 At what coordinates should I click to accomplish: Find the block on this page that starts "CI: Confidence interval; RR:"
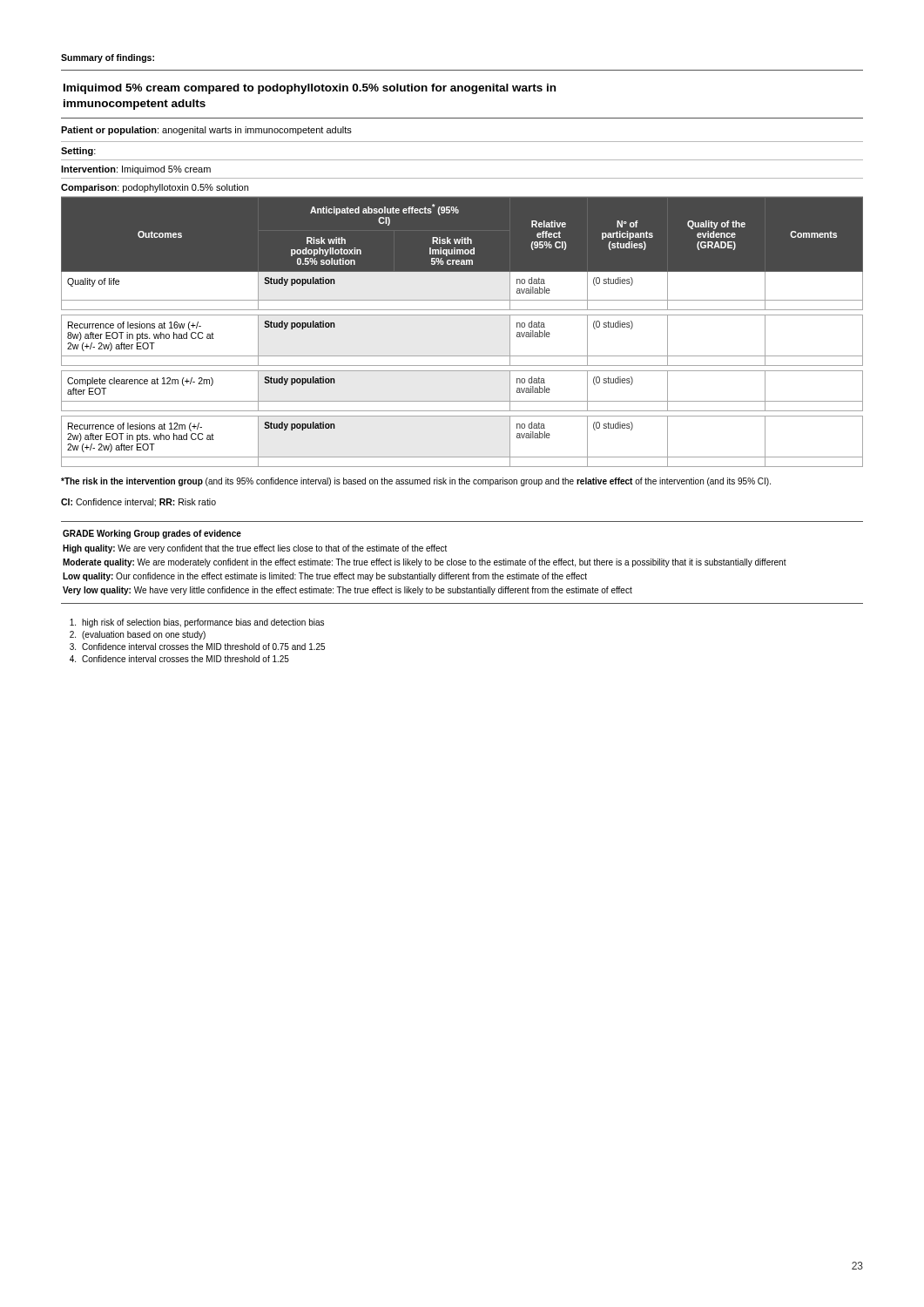(138, 503)
